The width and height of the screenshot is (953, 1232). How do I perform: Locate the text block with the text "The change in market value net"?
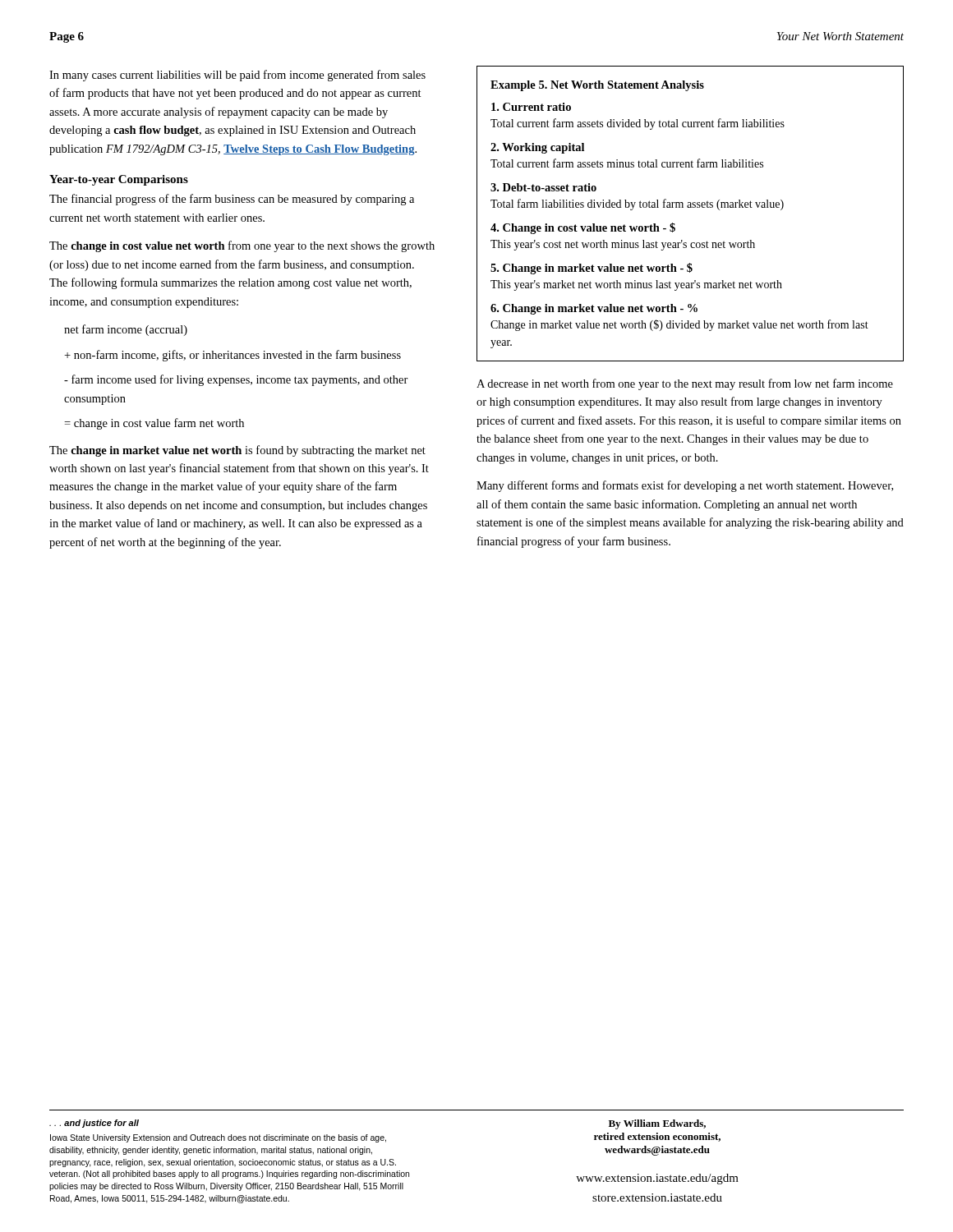[x=239, y=496]
